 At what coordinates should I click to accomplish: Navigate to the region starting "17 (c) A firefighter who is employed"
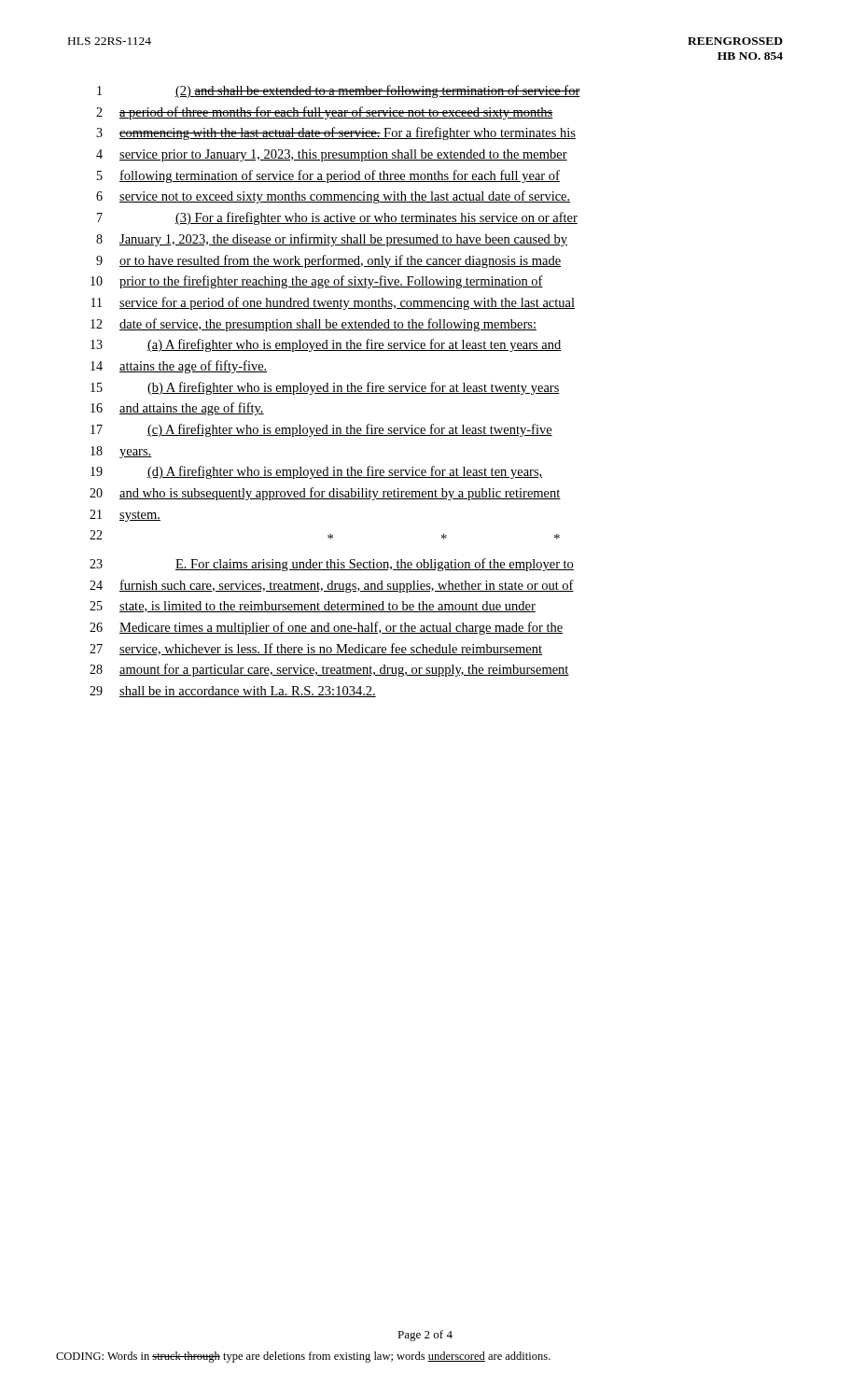tap(425, 430)
